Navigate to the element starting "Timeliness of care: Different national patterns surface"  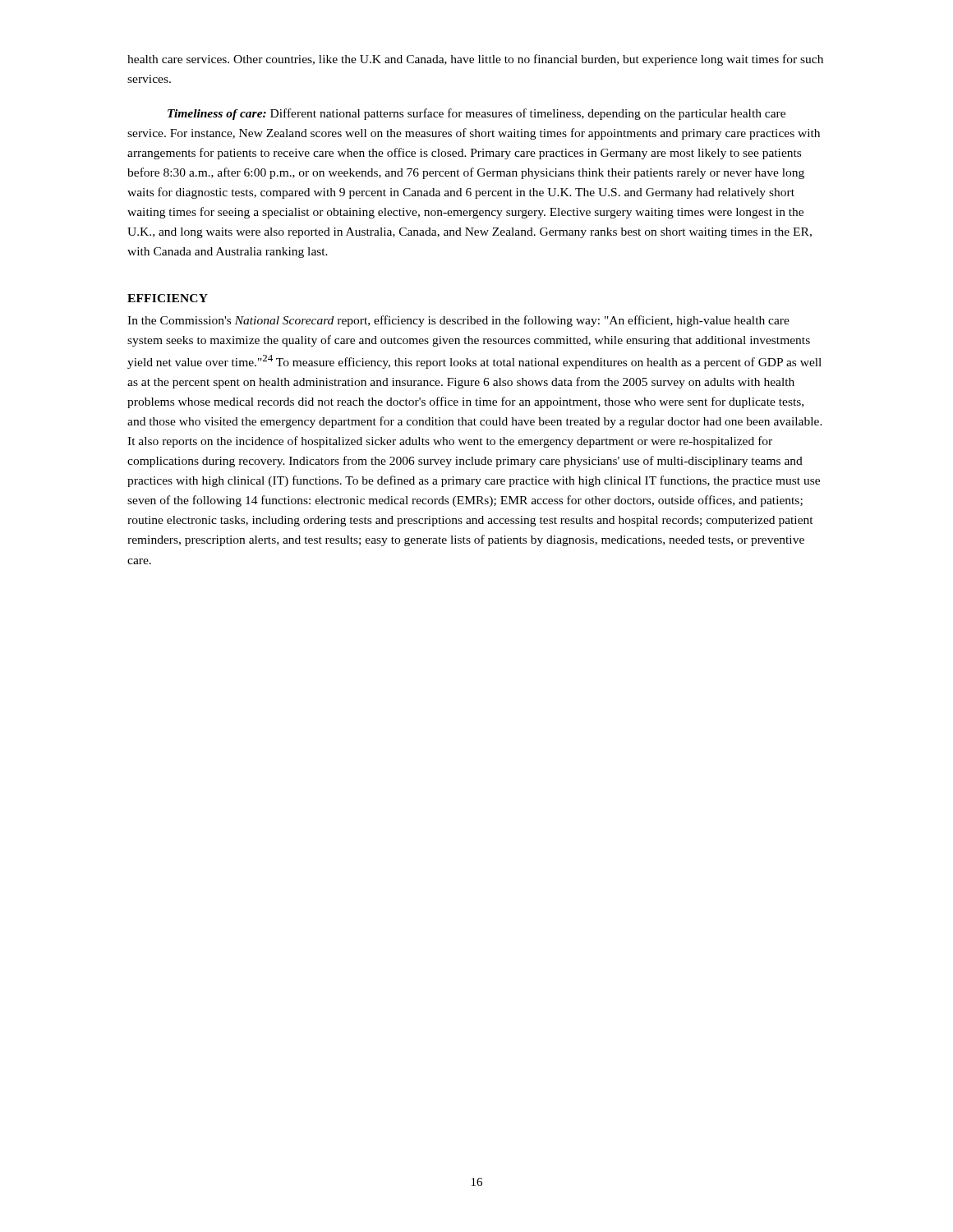pyautogui.click(x=474, y=182)
